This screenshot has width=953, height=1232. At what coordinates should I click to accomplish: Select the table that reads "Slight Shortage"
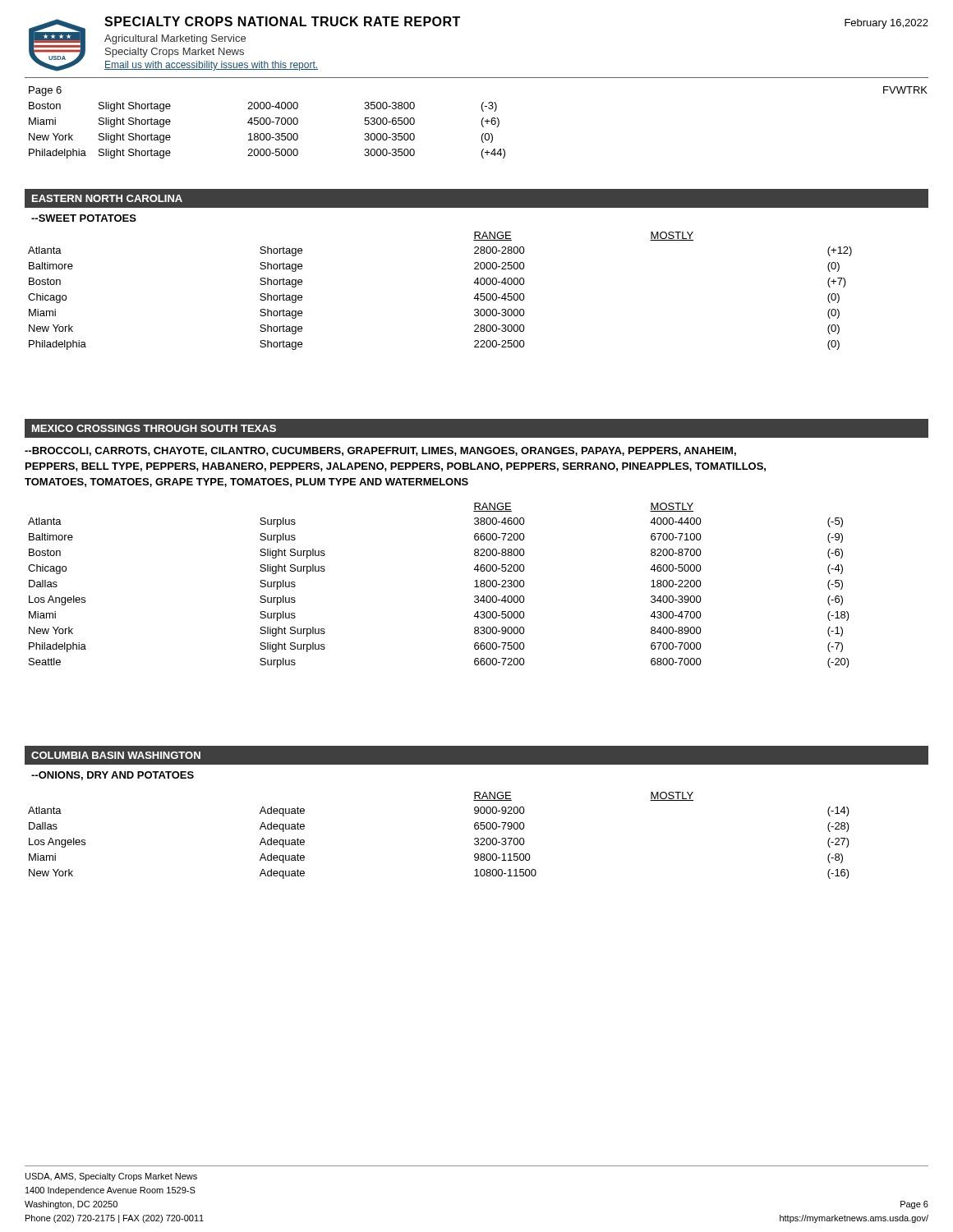click(x=476, y=121)
